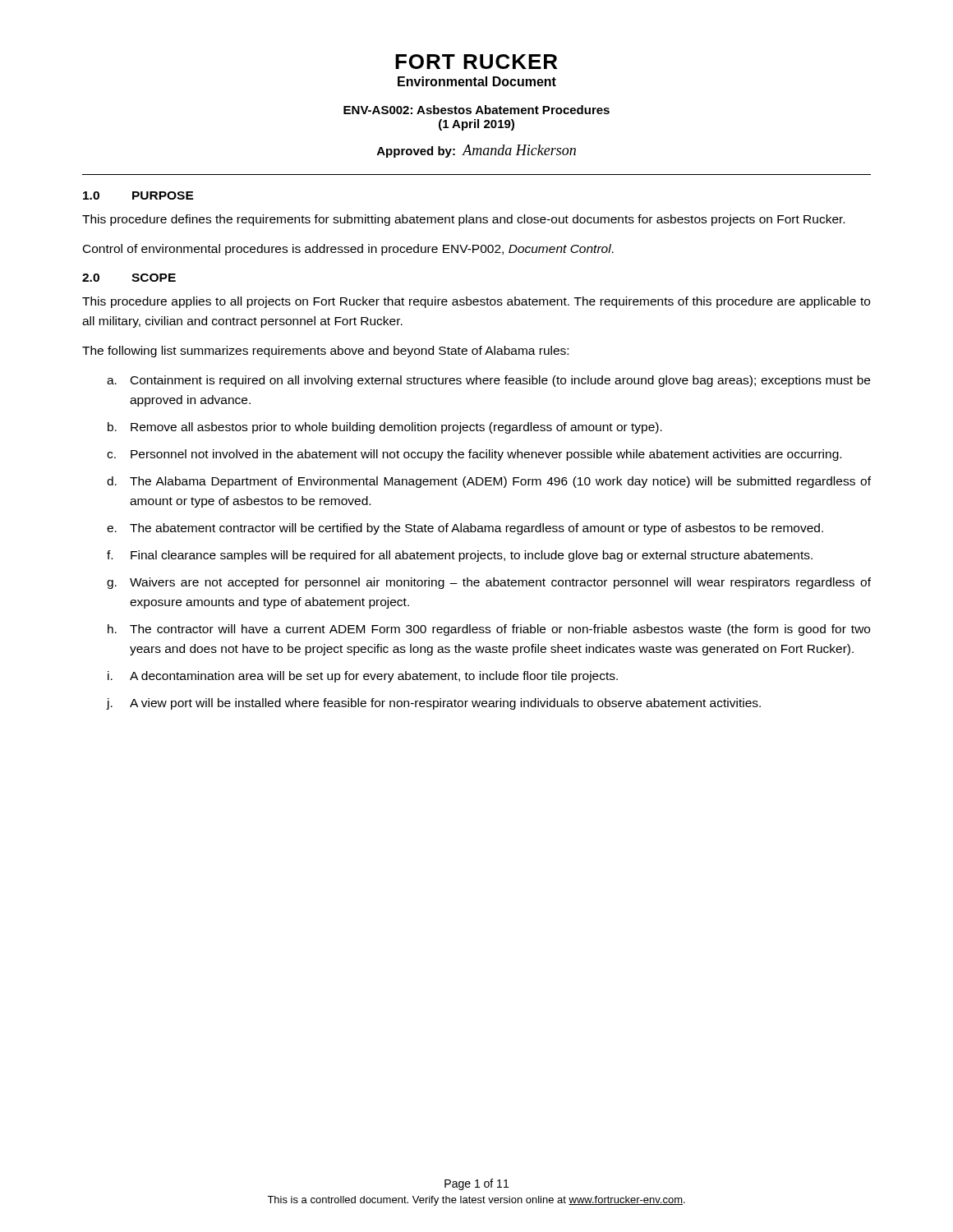Click on the region starting "b. Remove all asbestos prior"
953x1232 pixels.
[x=489, y=427]
